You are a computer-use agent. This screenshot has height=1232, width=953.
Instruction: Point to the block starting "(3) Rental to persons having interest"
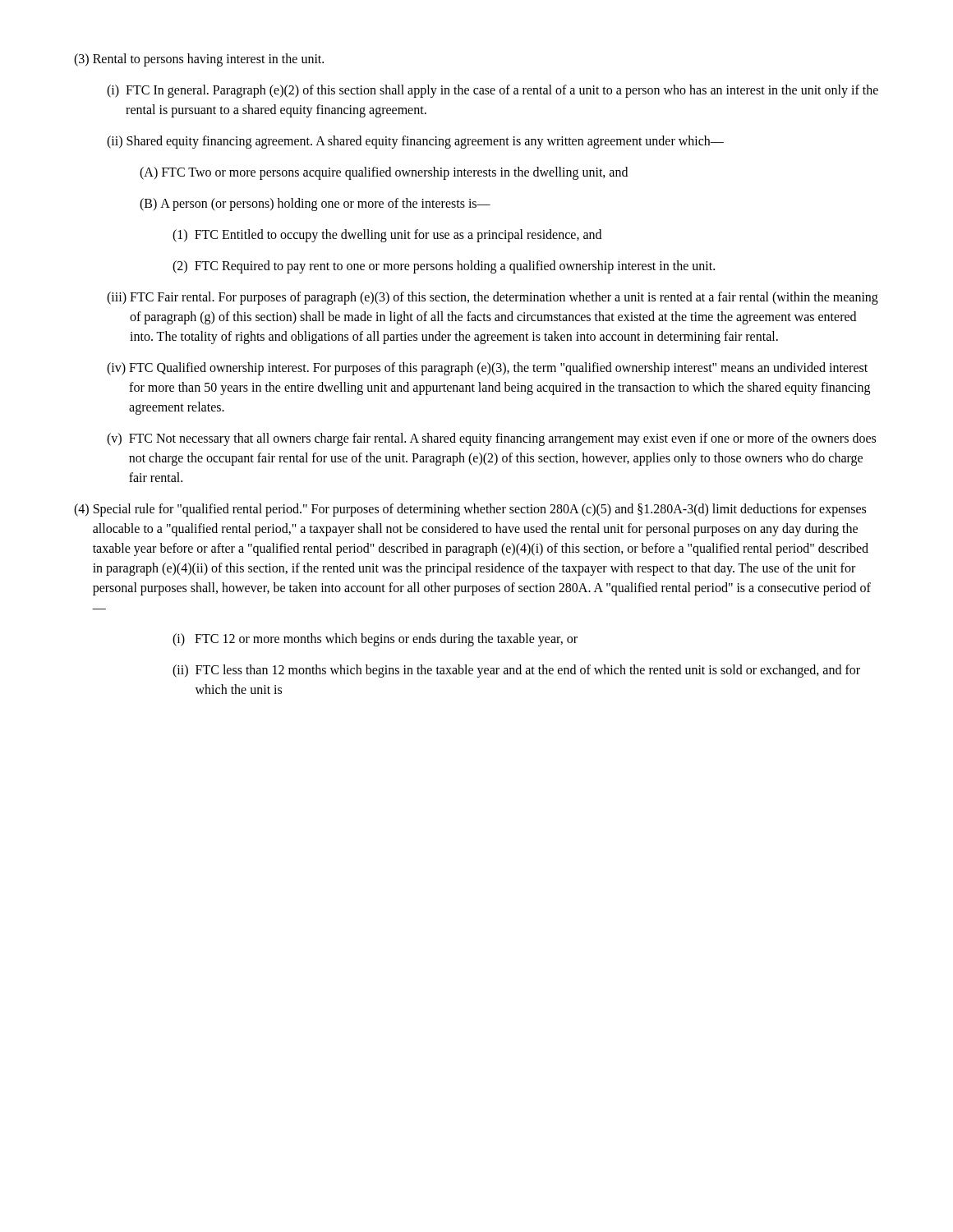(199, 60)
